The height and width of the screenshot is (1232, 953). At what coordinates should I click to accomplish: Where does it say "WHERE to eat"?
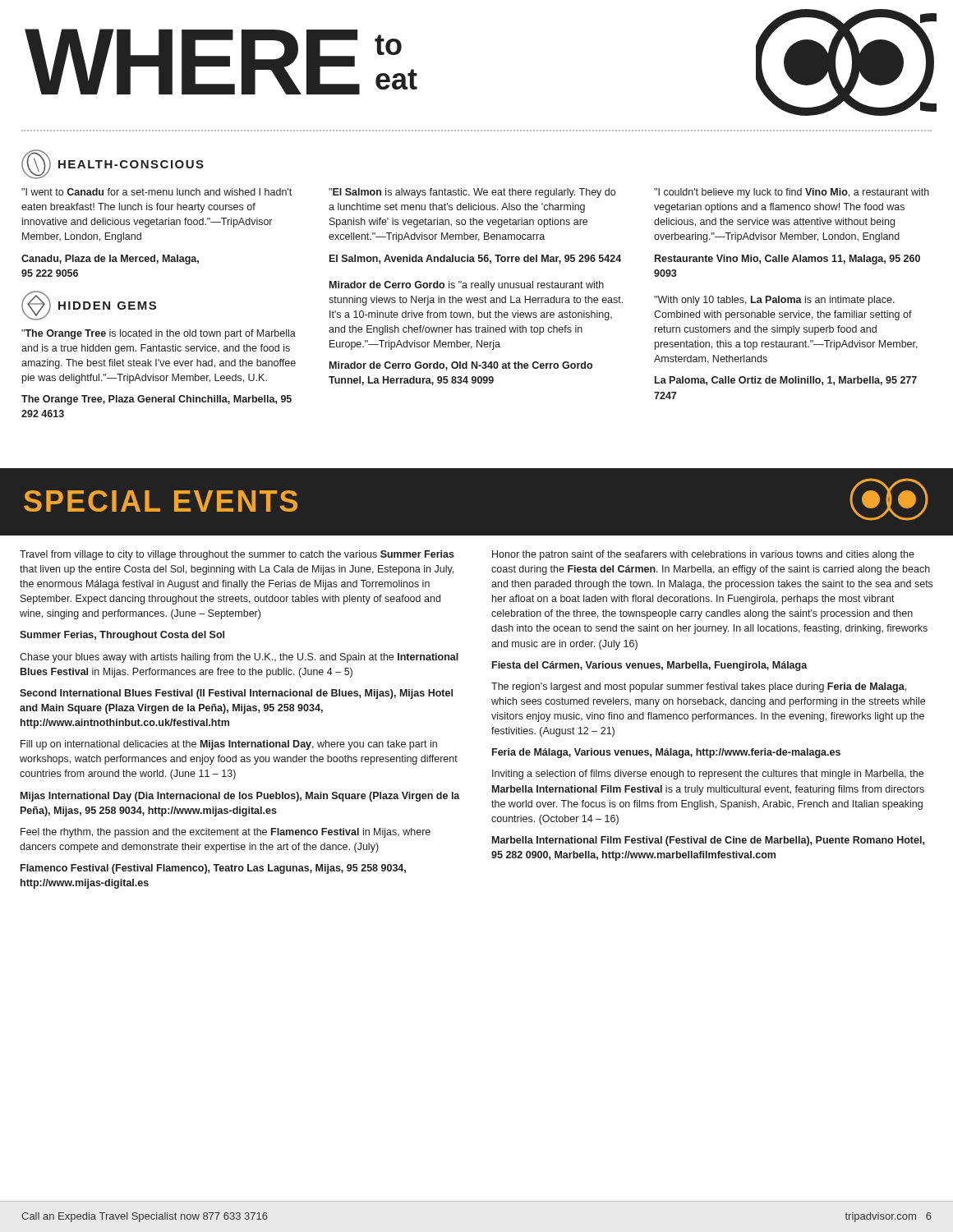[221, 62]
